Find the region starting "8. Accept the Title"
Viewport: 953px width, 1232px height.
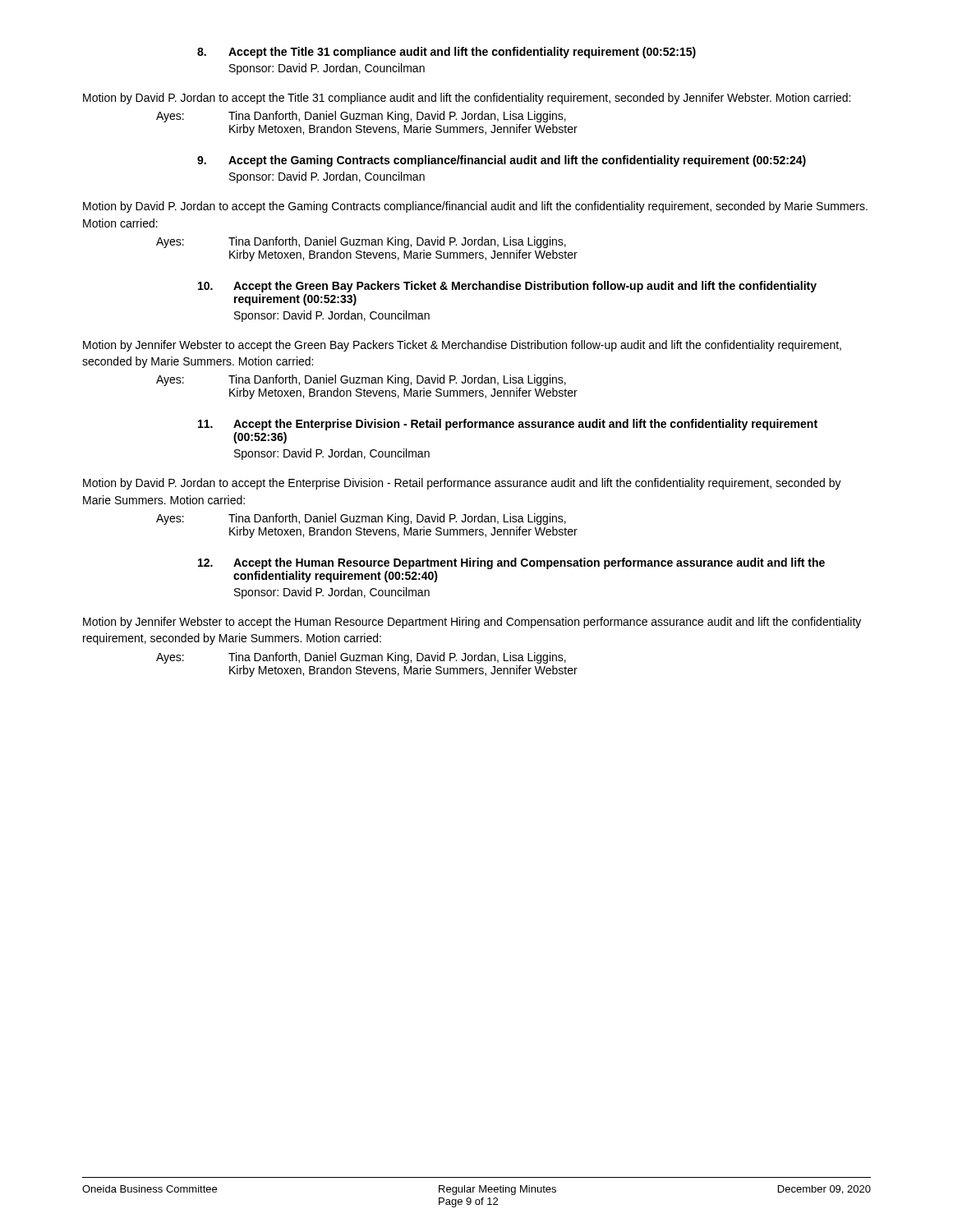pos(534,60)
